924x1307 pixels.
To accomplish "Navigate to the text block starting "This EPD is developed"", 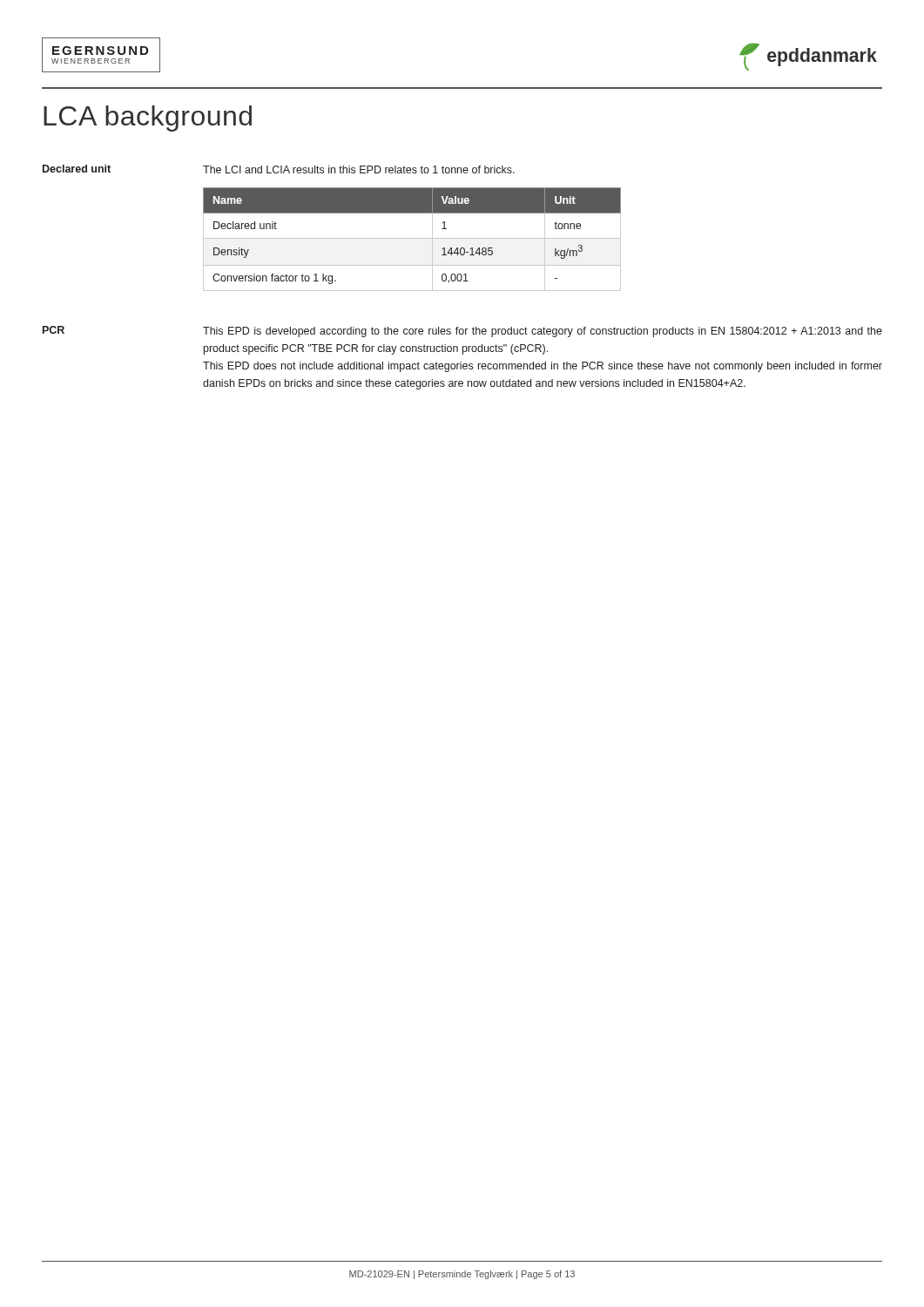I will [543, 357].
